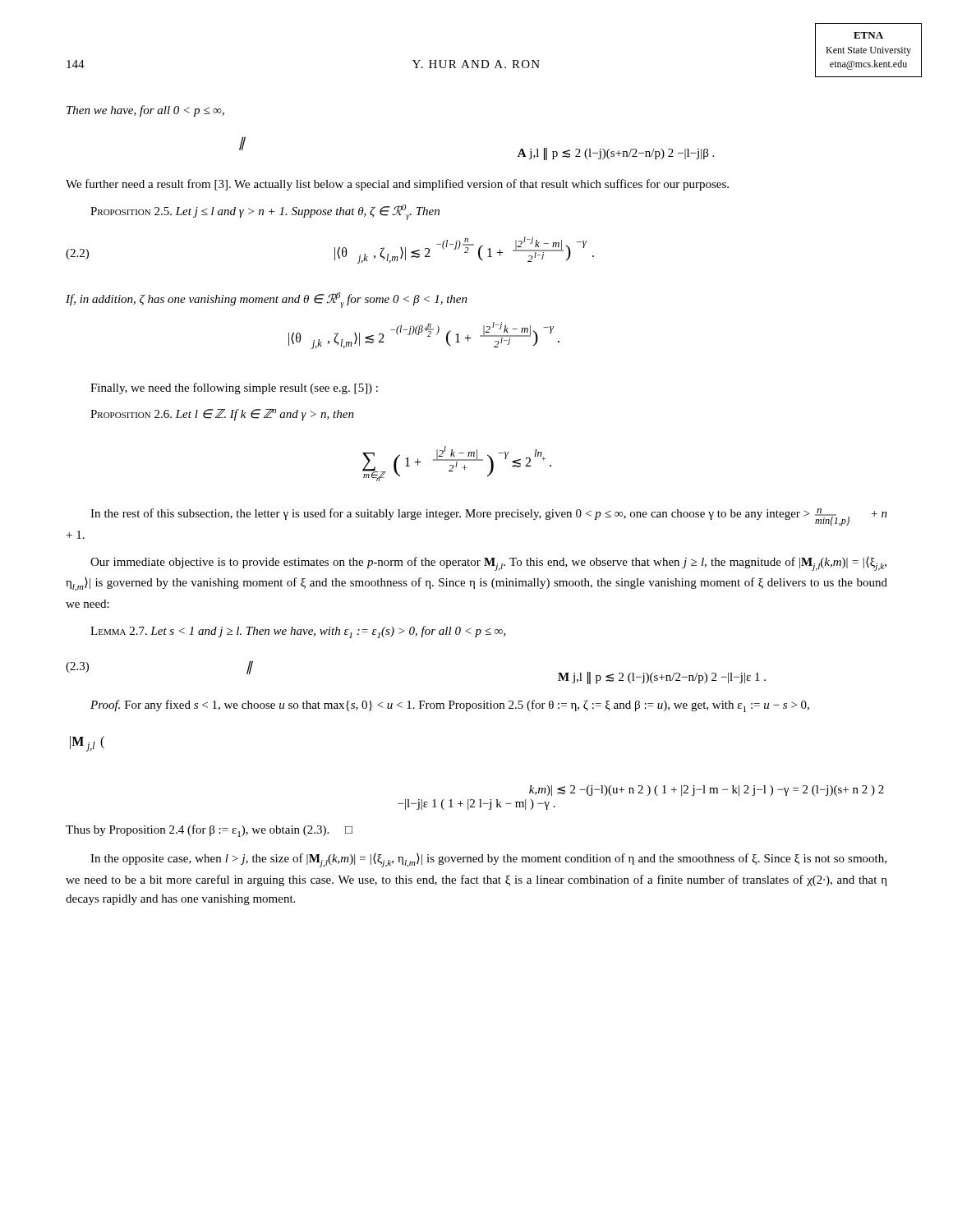Locate the text block that reads "In the rest of"
This screenshot has height=1232, width=953.
coord(476,523)
